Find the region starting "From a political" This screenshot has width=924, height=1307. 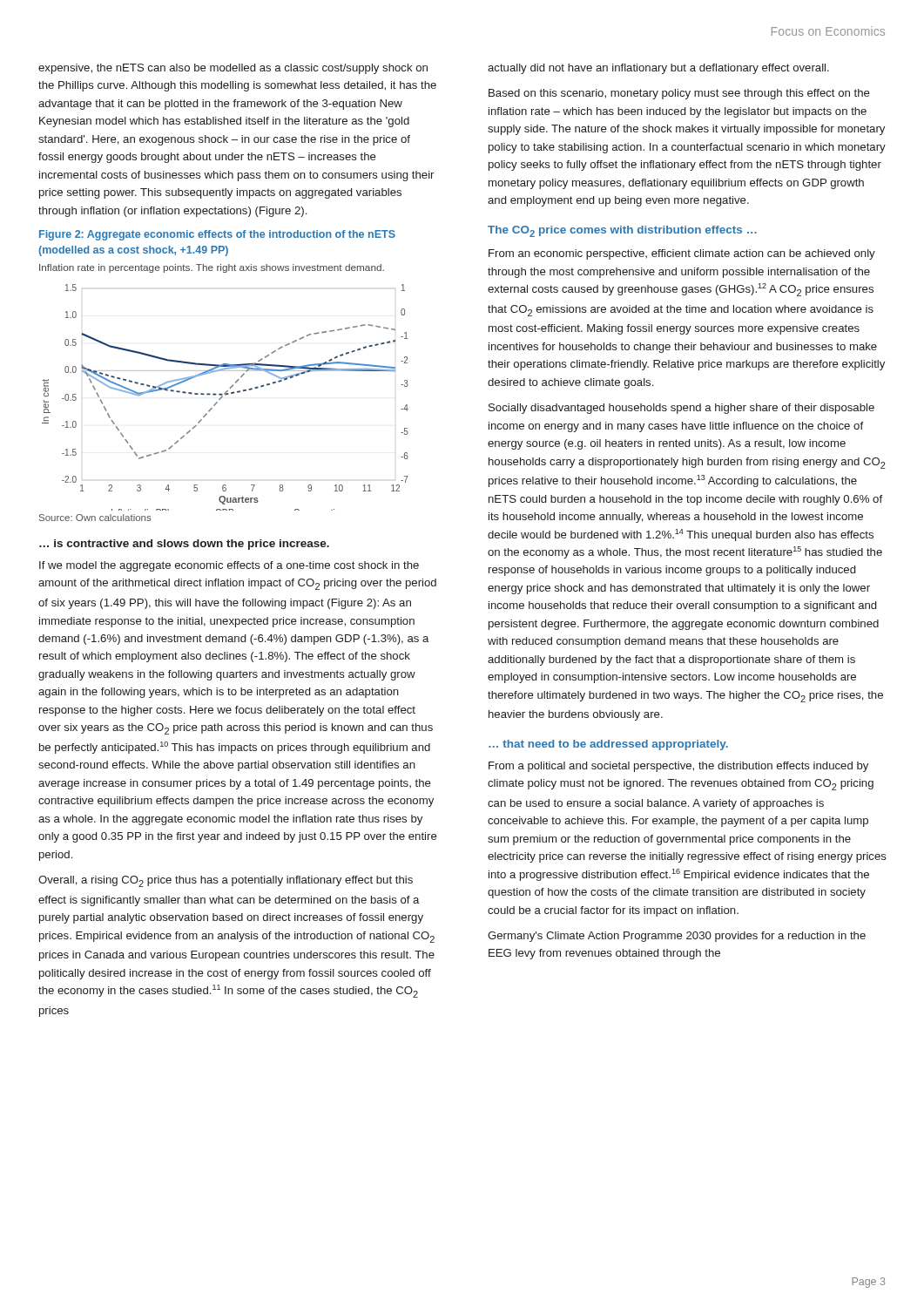point(687,838)
